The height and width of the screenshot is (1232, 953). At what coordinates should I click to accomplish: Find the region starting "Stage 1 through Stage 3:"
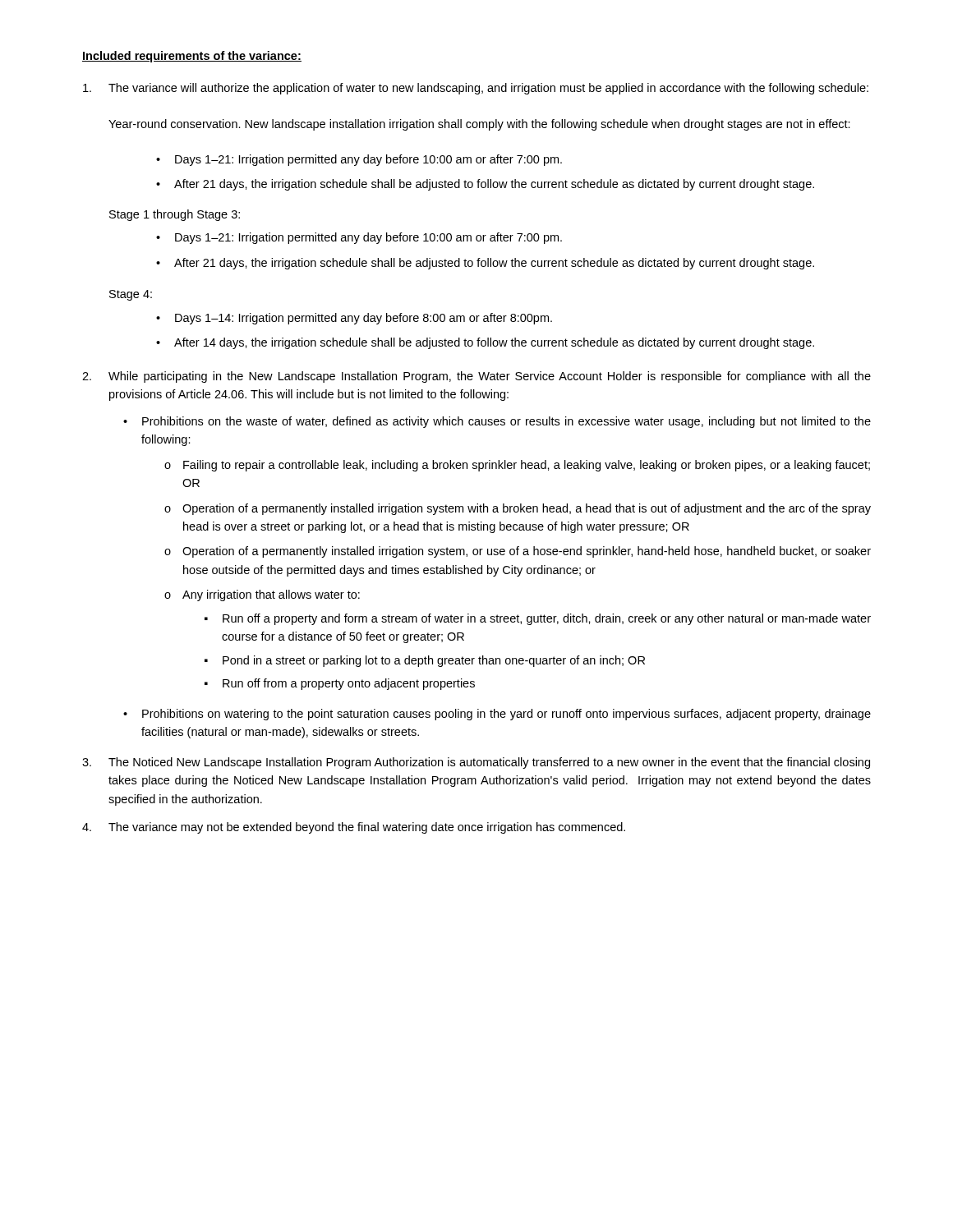(x=175, y=214)
